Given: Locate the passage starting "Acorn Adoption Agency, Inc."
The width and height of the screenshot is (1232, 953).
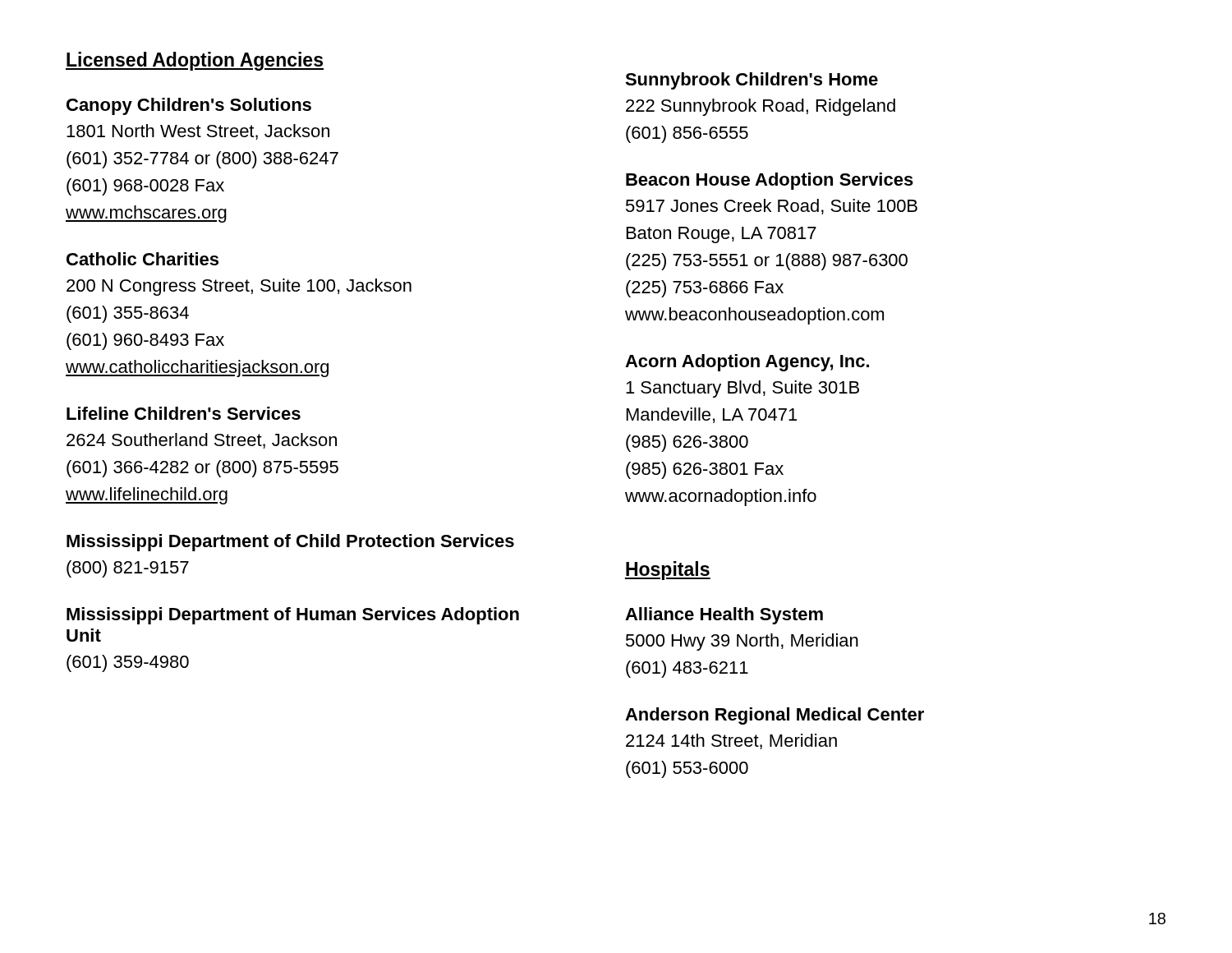Looking at the screenshot, I should coord(747,363).
